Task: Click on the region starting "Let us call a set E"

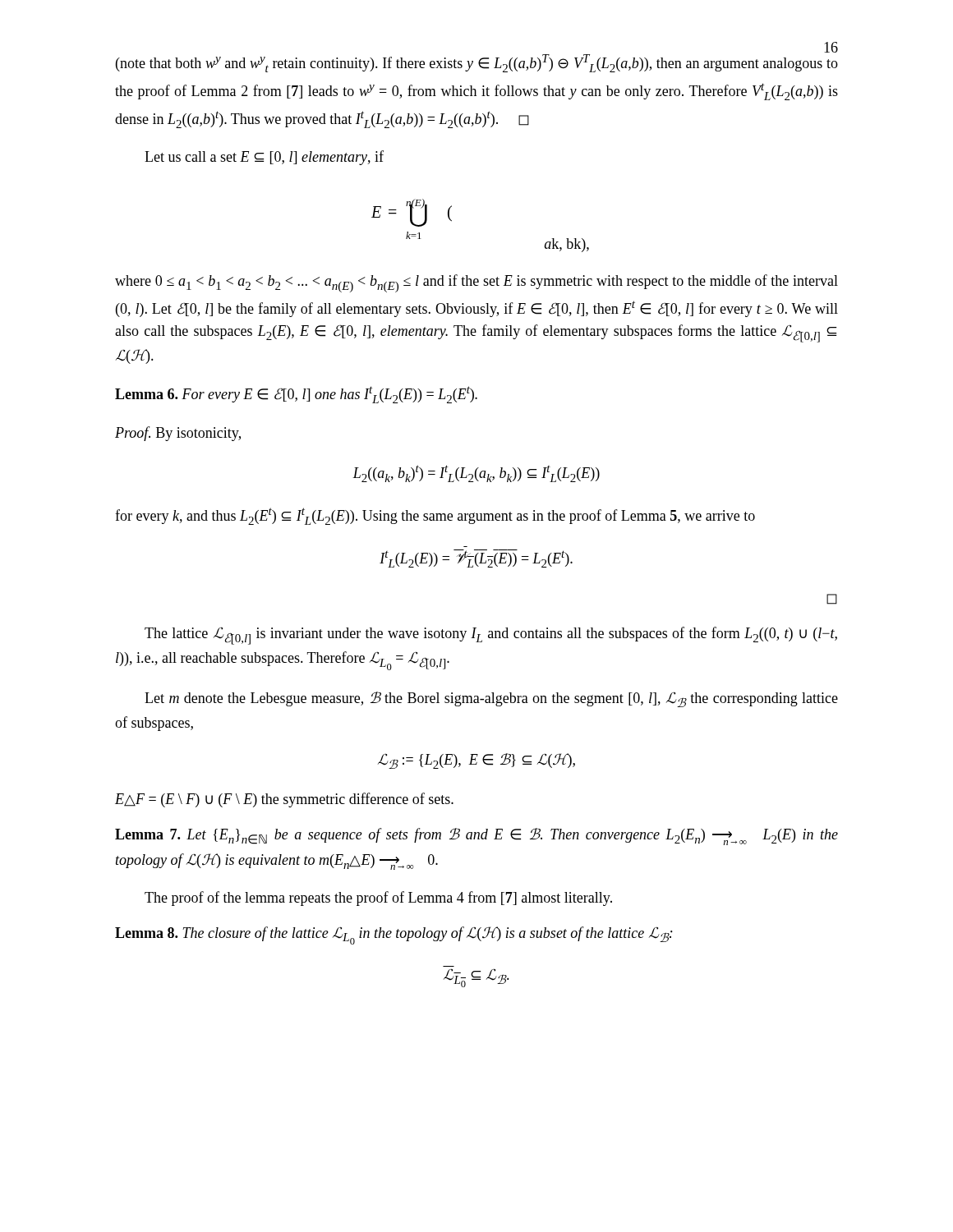Action: click(x=264, y=157)
